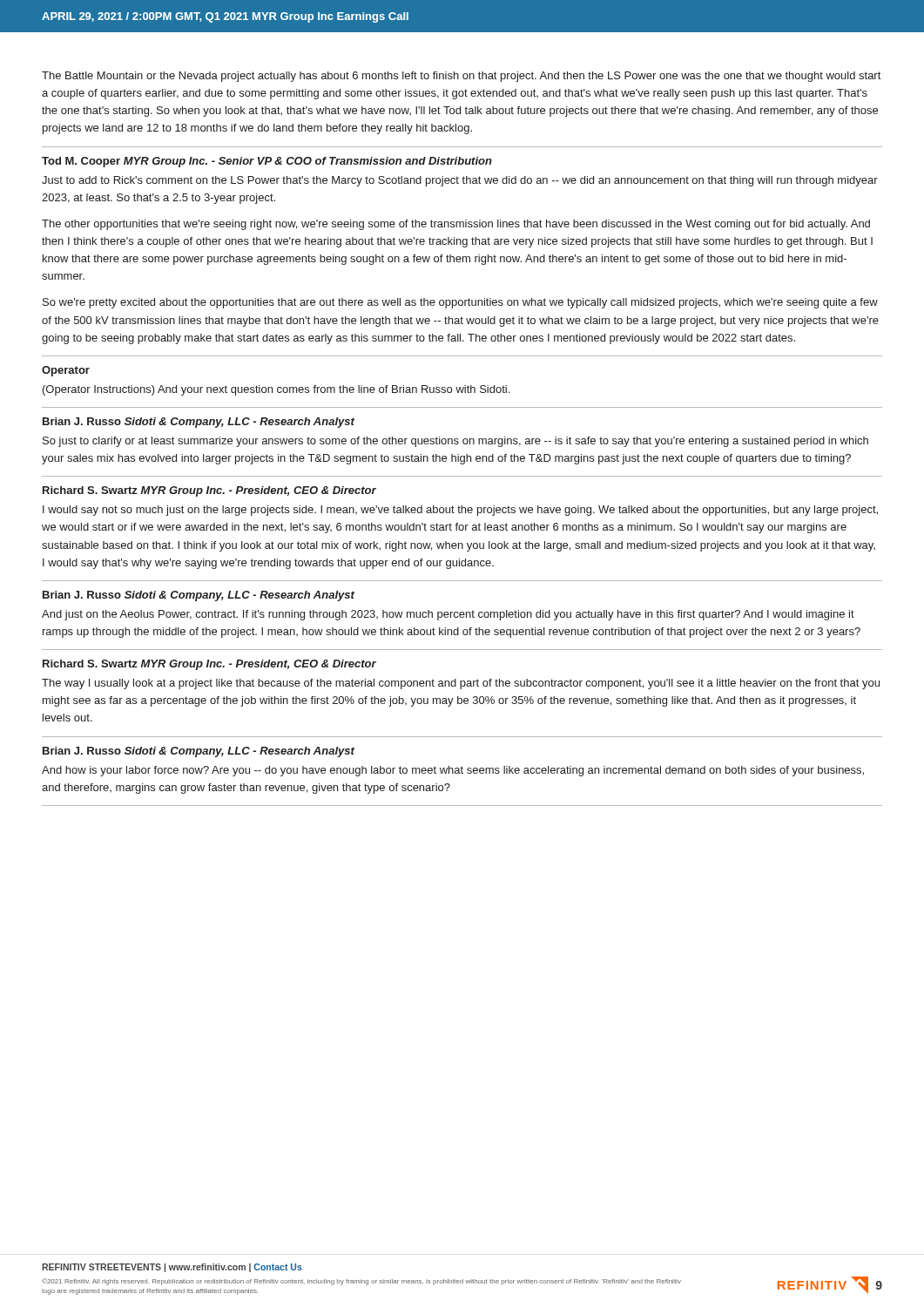Point to the passage starting "And just on the Aeolus Power, contract. If"
This screenshot has width=924, height=1307.
click(x=462, y=623)
